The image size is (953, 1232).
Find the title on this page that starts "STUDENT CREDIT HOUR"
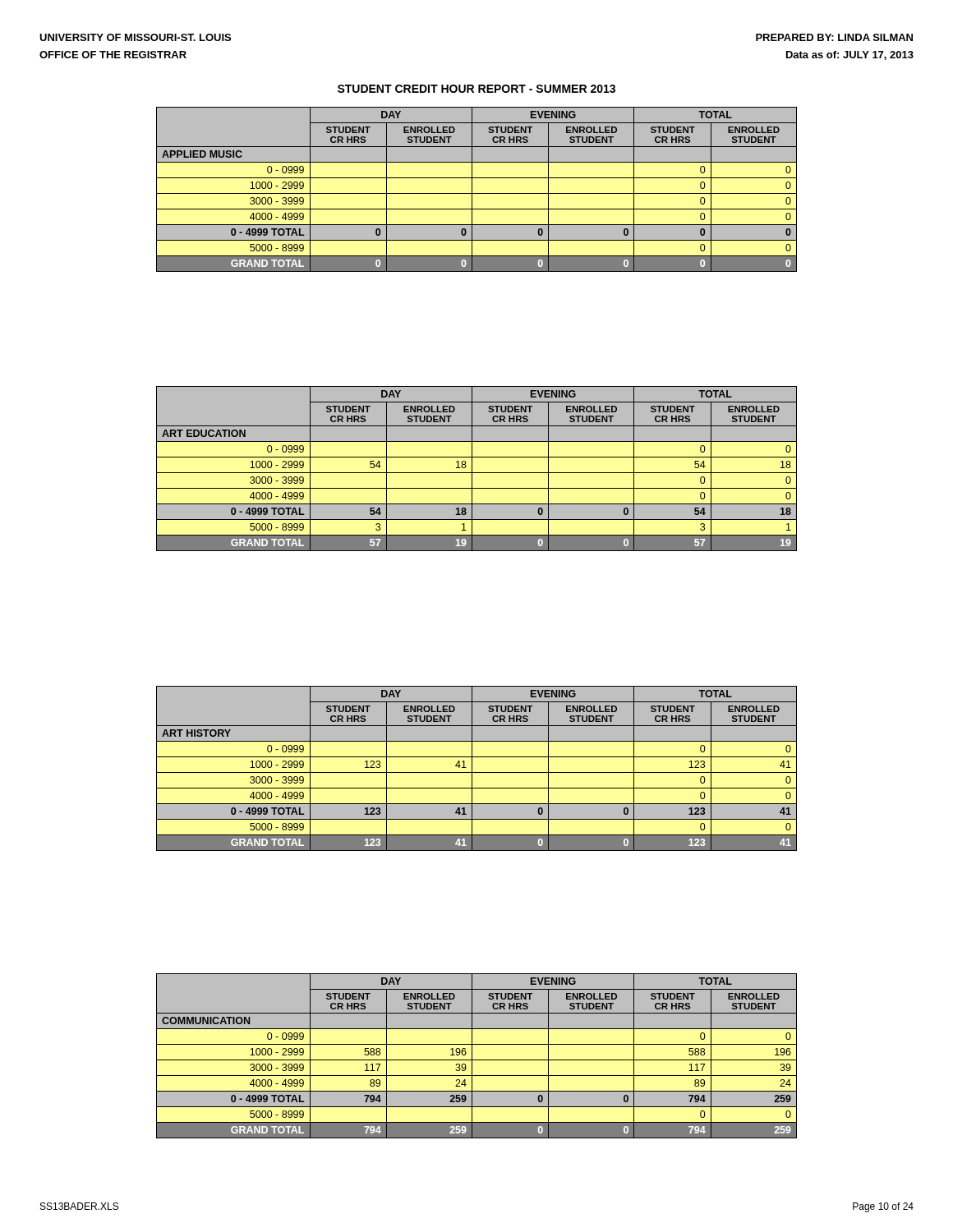(x=476, y=89)
